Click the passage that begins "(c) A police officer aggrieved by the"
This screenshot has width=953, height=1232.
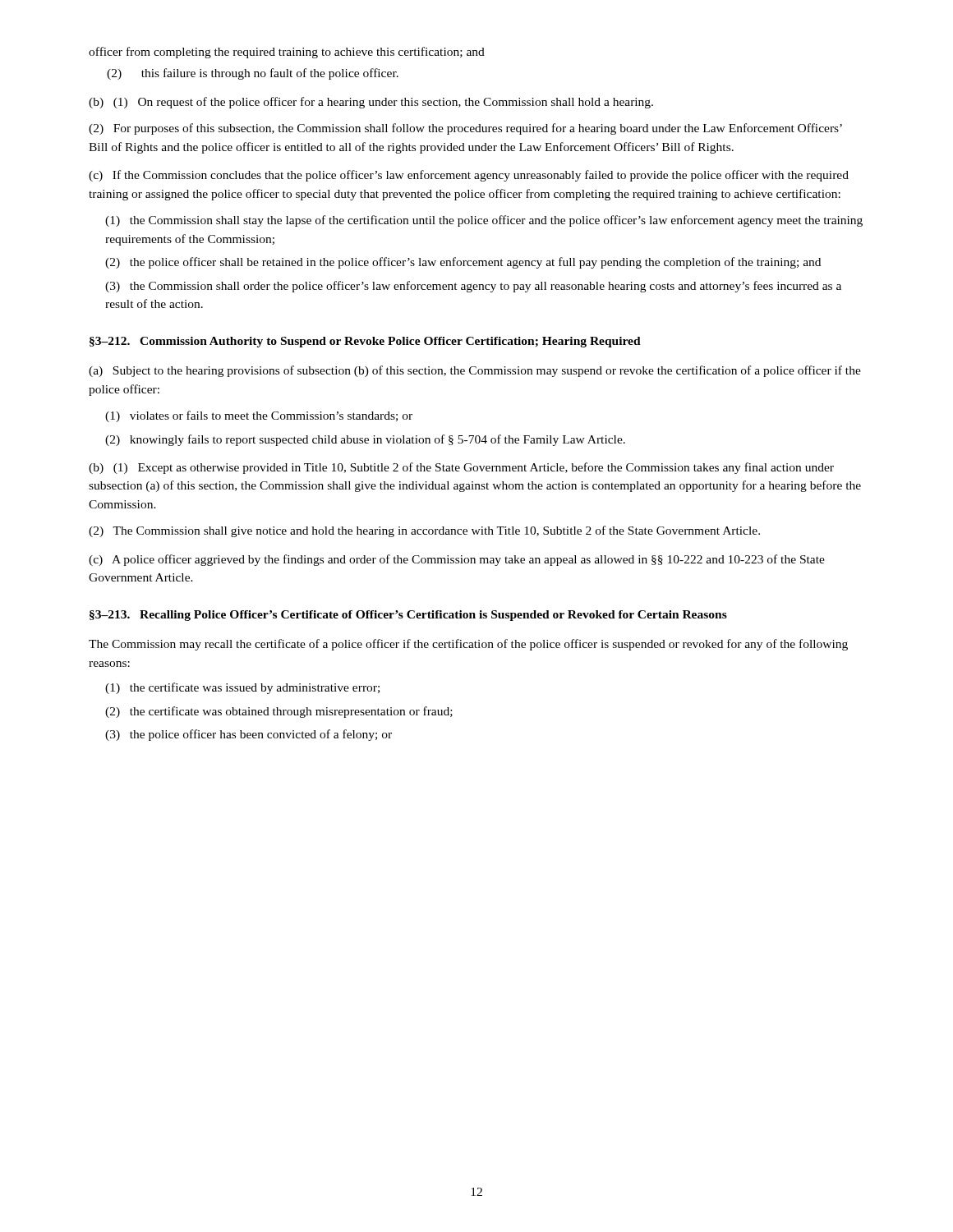point(476,569)
